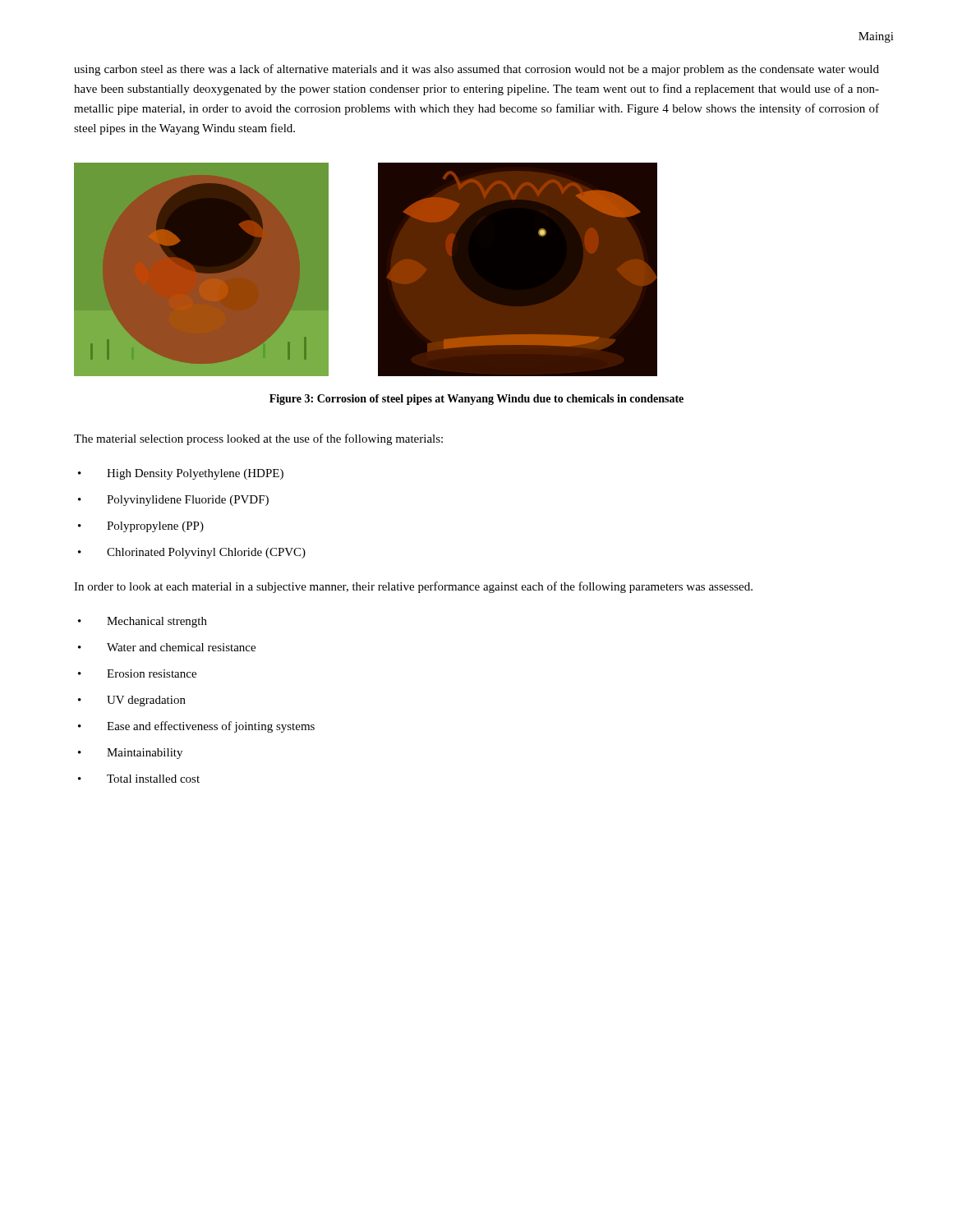Find the list item with the text "• Erosion resistance"
This screenshot has width=953, height=1232.
click(137, 673)
